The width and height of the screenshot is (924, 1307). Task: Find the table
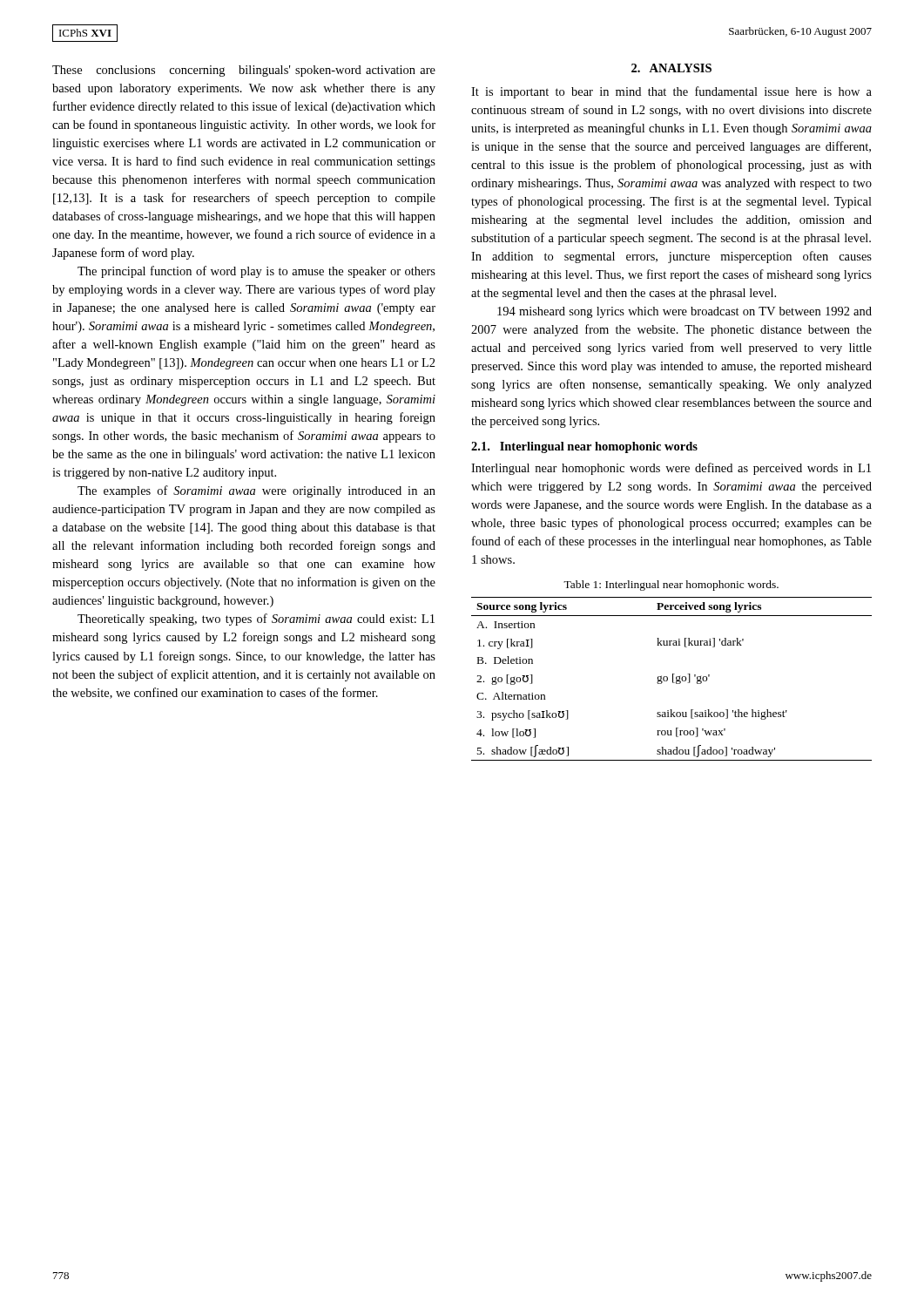[671, 679]
